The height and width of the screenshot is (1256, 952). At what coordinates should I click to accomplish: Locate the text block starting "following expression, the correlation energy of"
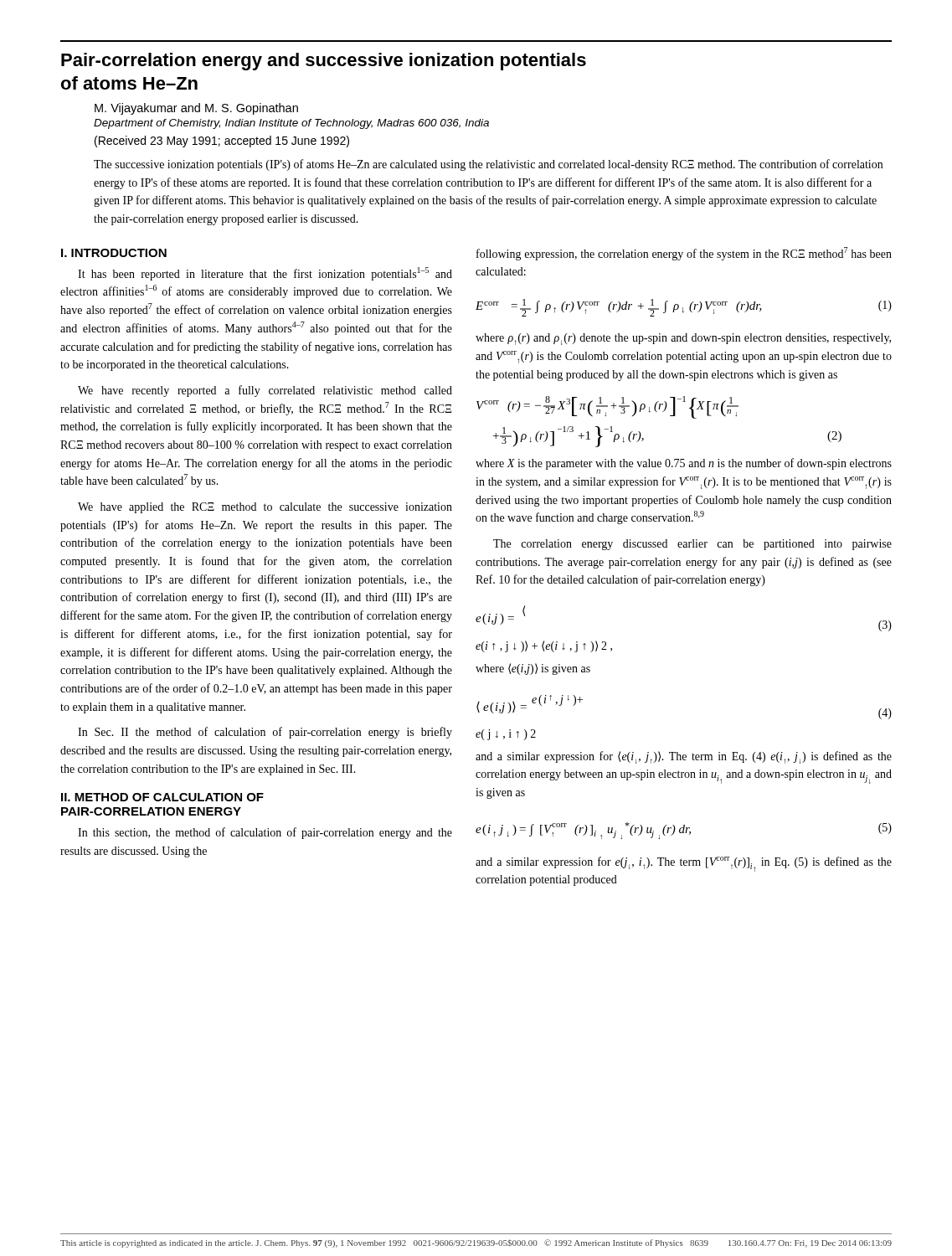click(684, 263)
